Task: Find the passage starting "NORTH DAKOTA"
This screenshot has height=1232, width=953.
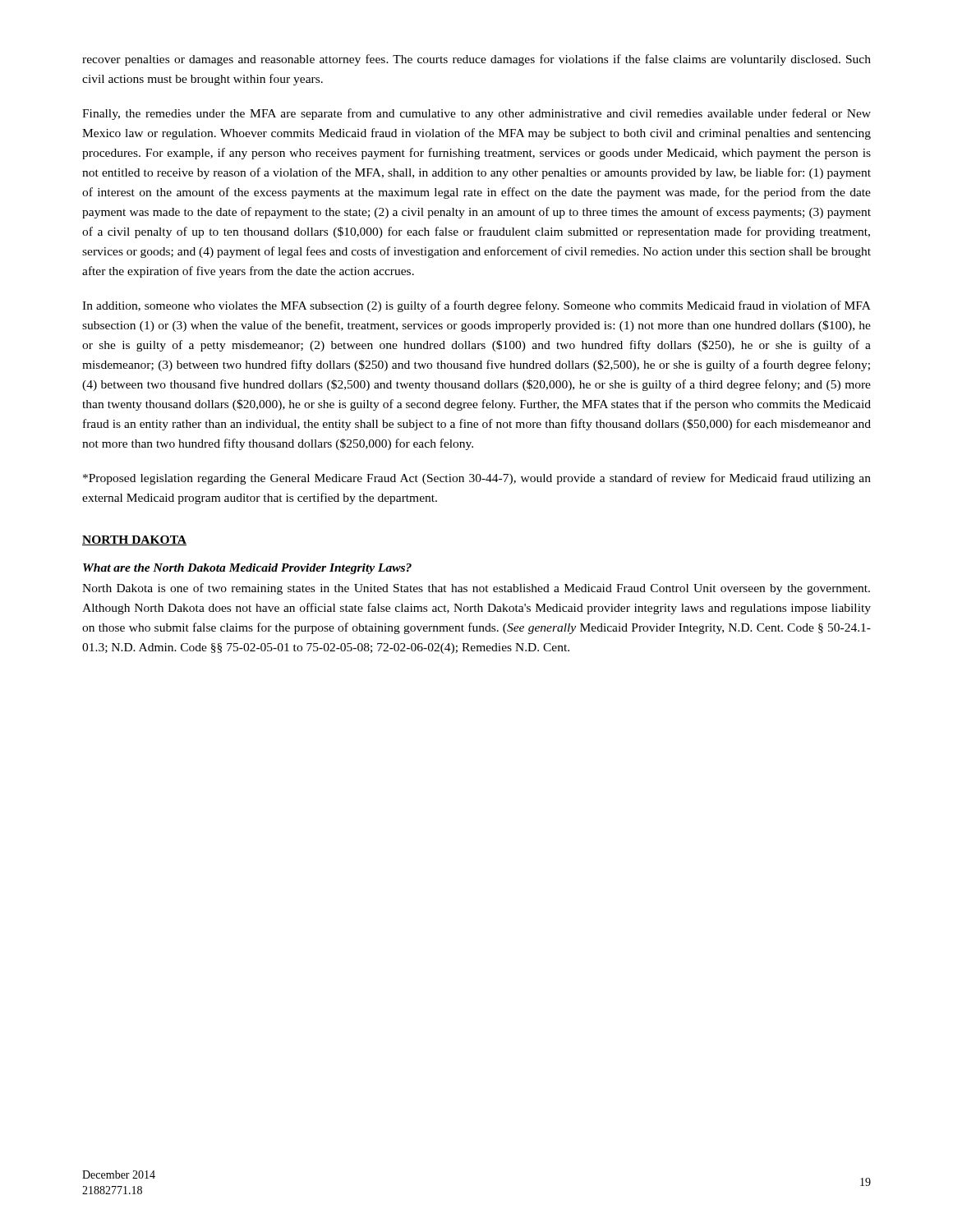Action: point(134,539)
